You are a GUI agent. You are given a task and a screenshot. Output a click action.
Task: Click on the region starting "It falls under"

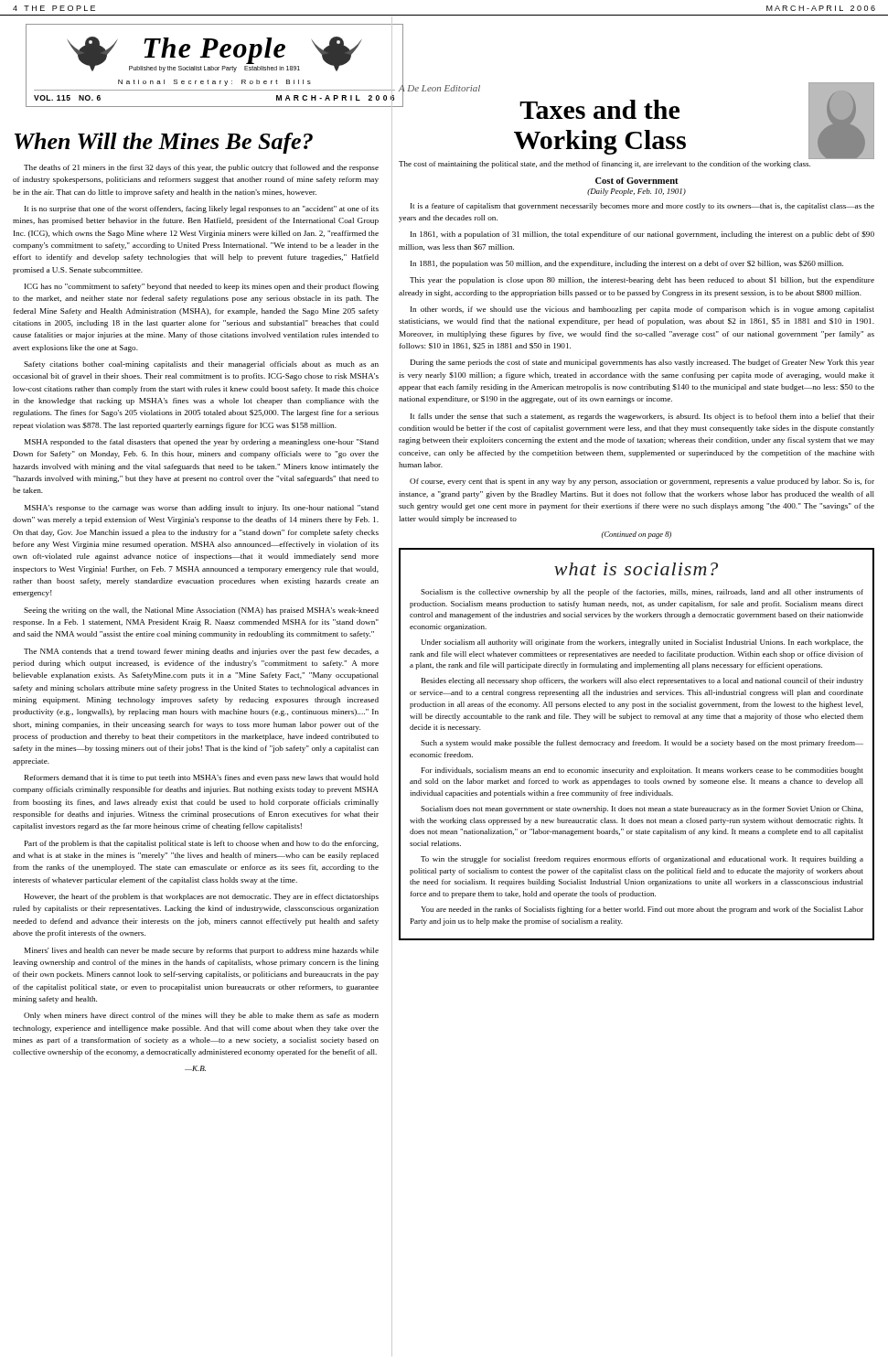tap(637, 440)
